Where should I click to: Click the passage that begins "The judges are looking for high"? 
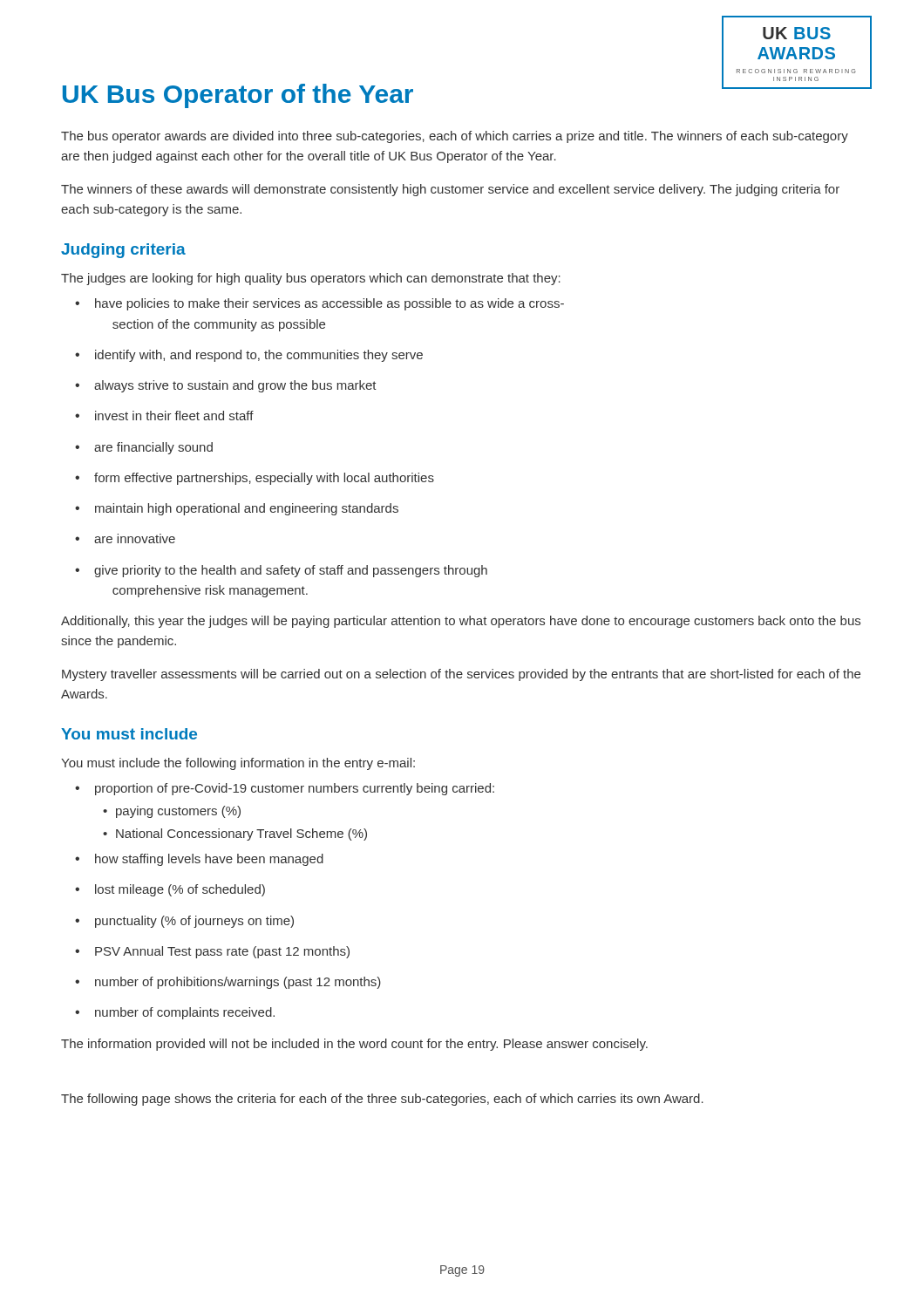click(x=462, y=278)
